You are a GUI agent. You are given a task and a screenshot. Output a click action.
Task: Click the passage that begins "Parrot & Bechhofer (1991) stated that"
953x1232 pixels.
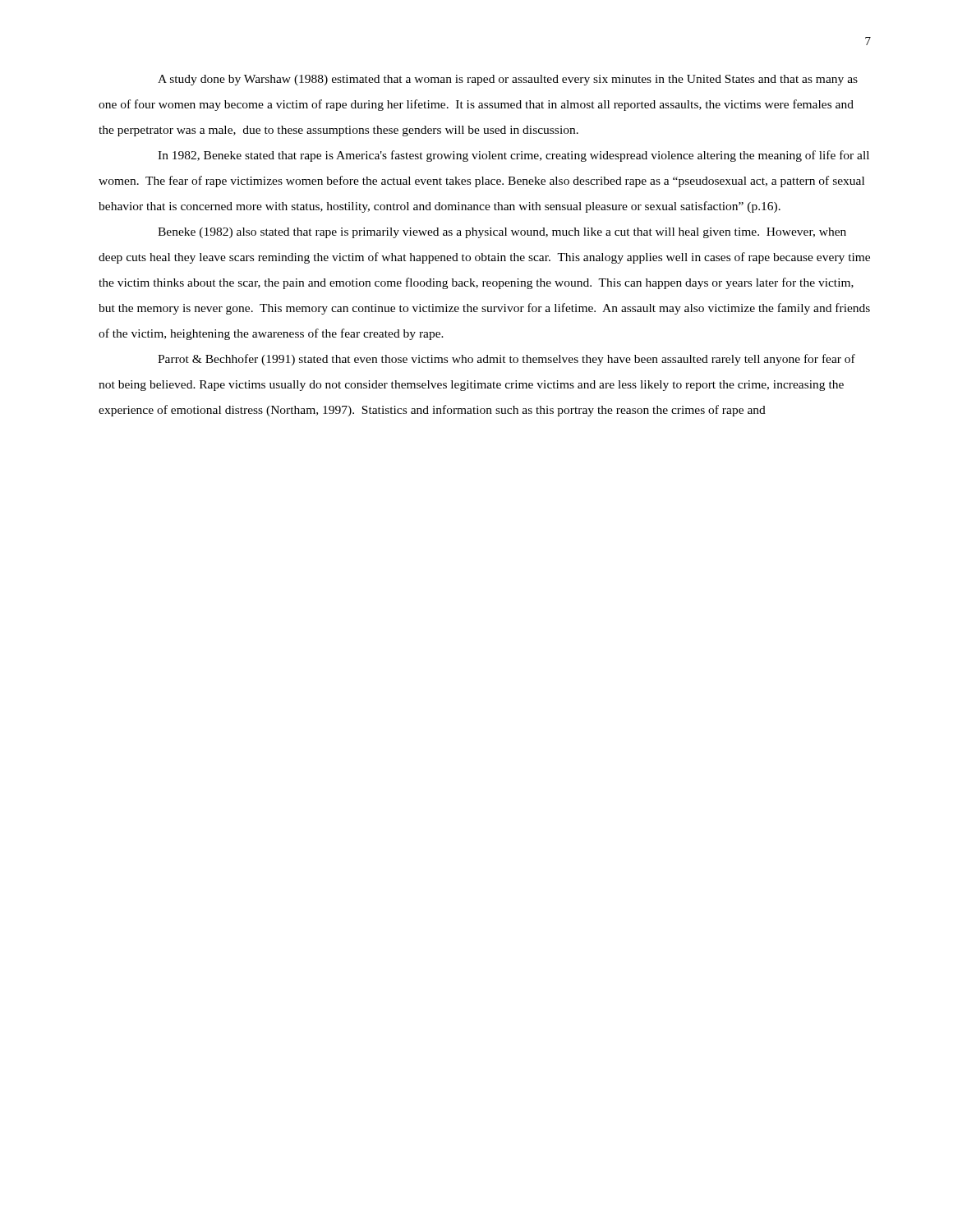[477, 384]
